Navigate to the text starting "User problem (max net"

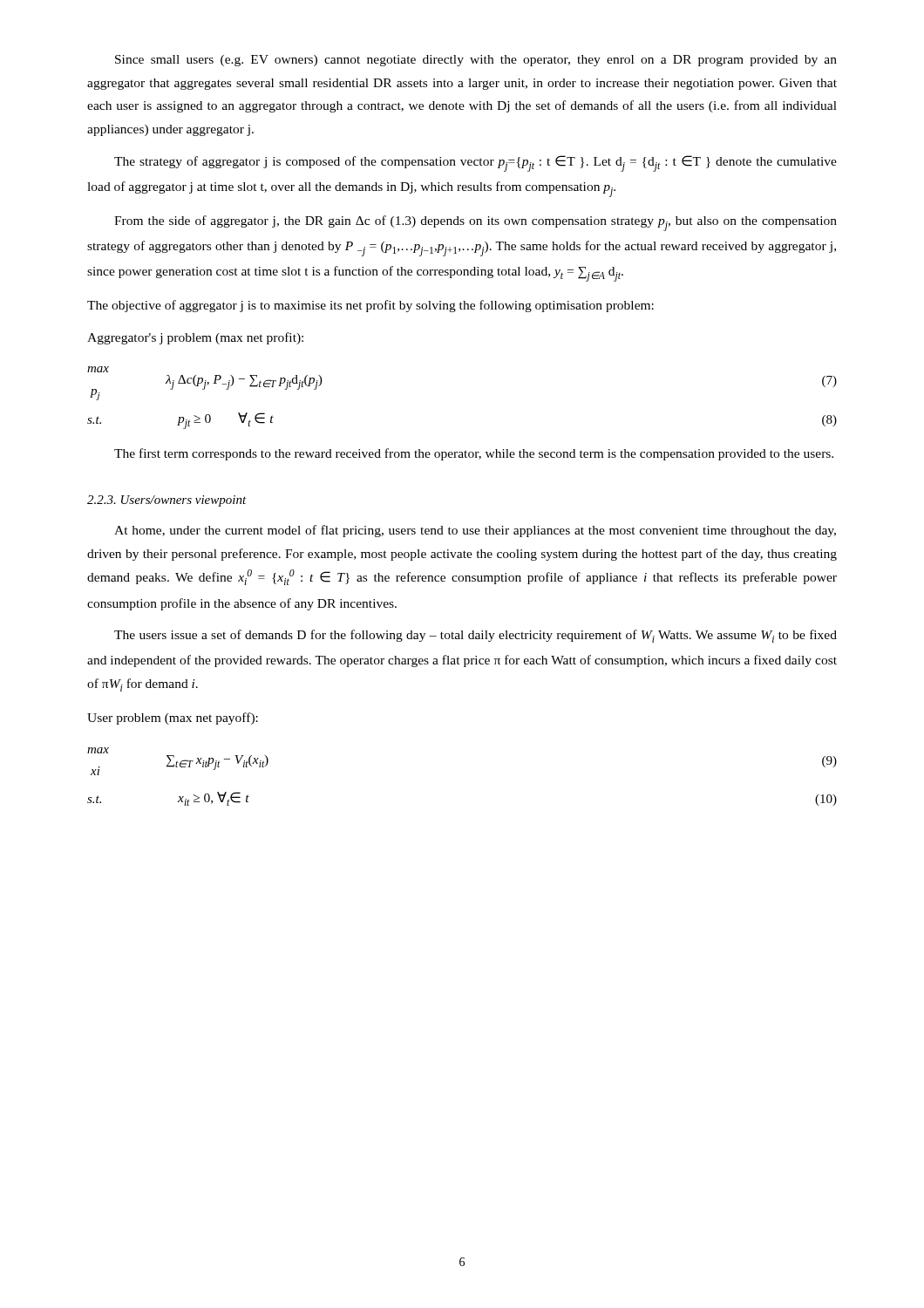click(173, 719)
